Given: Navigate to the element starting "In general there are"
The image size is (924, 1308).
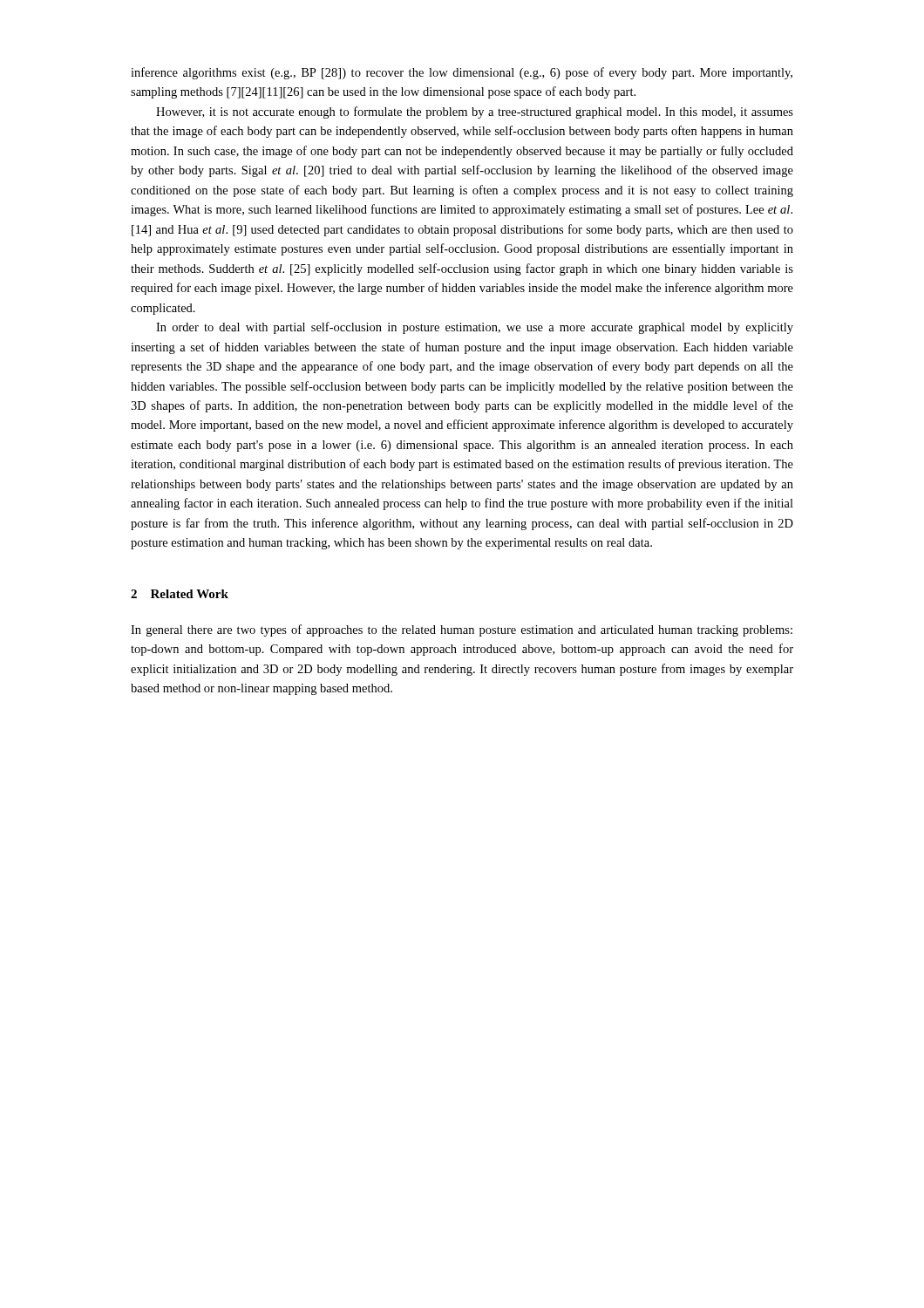Looking at the screenshot, I should (462, 659).
